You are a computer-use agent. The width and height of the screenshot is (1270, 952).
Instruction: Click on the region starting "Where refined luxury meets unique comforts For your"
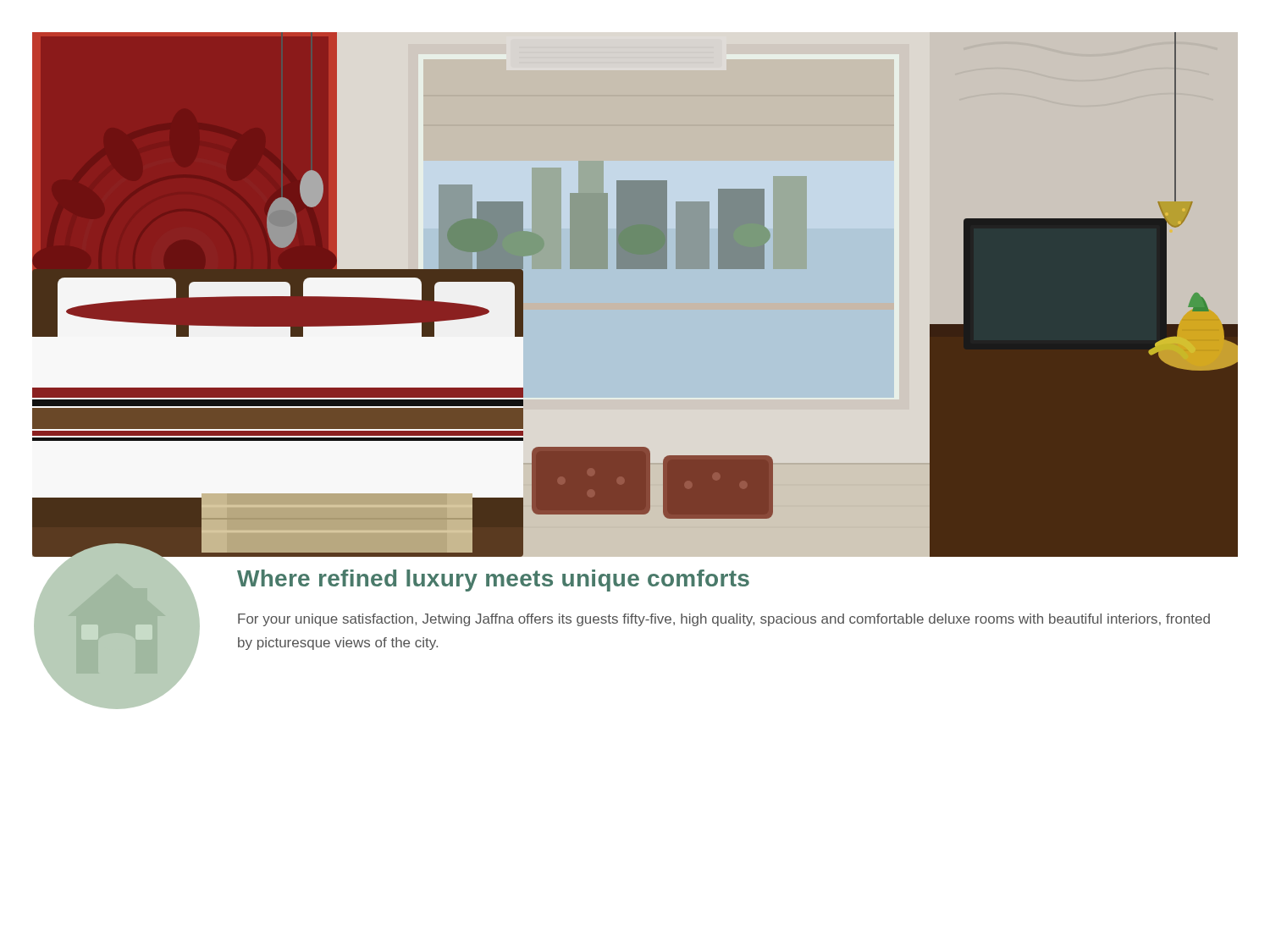(x=724, y=610)
